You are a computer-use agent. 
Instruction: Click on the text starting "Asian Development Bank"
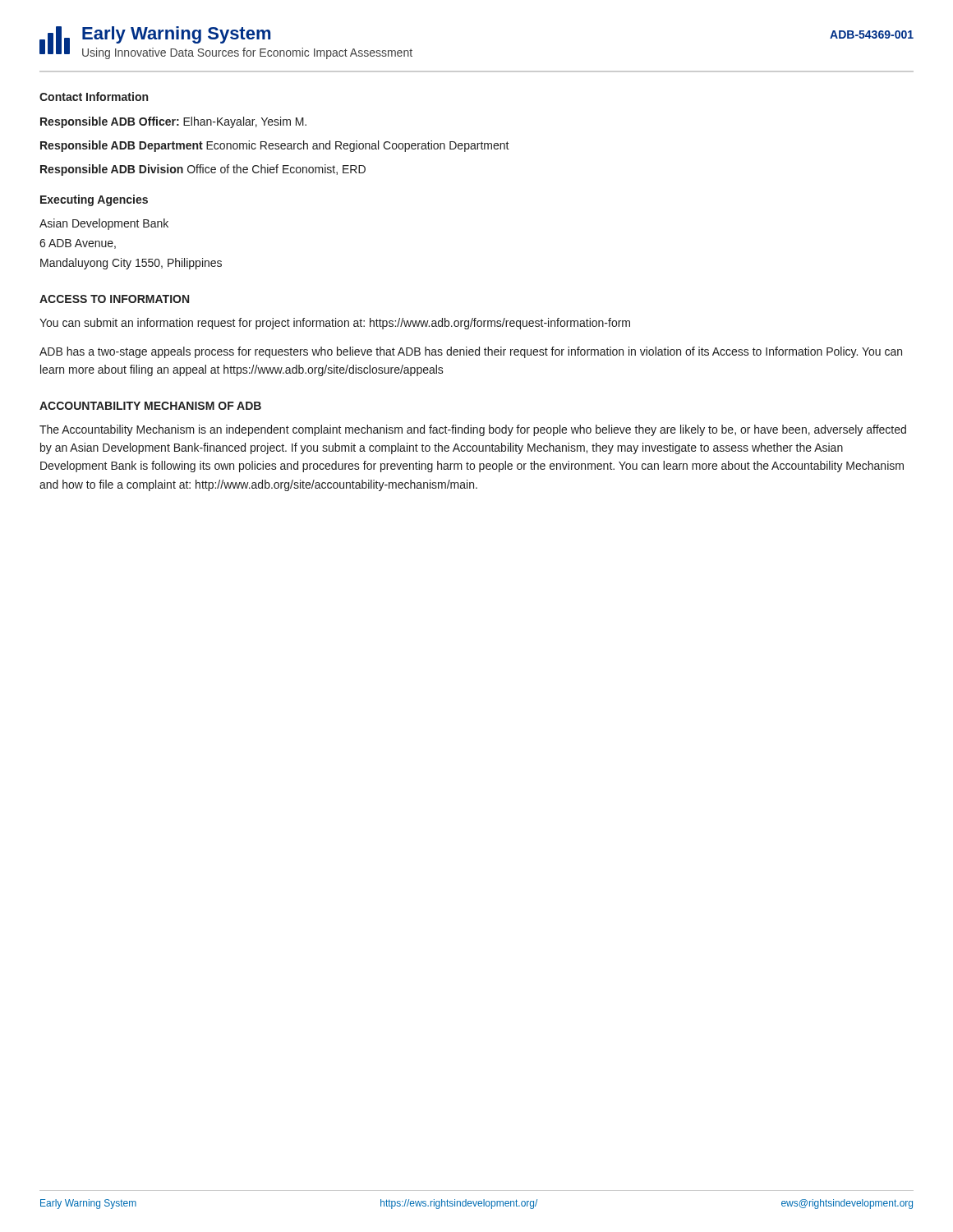104,224
